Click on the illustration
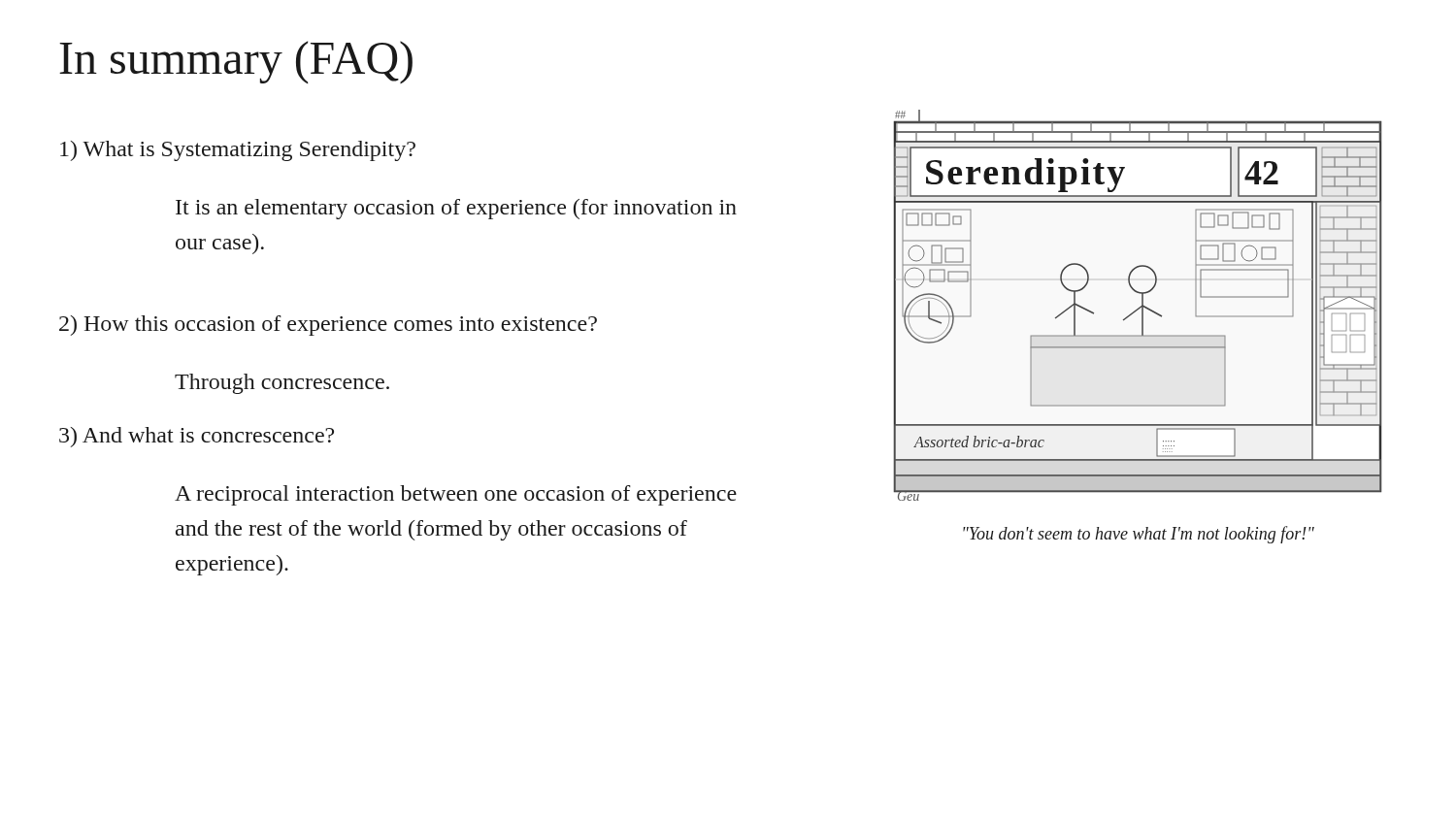The image size is (1456, 819). pos(1138,309)
